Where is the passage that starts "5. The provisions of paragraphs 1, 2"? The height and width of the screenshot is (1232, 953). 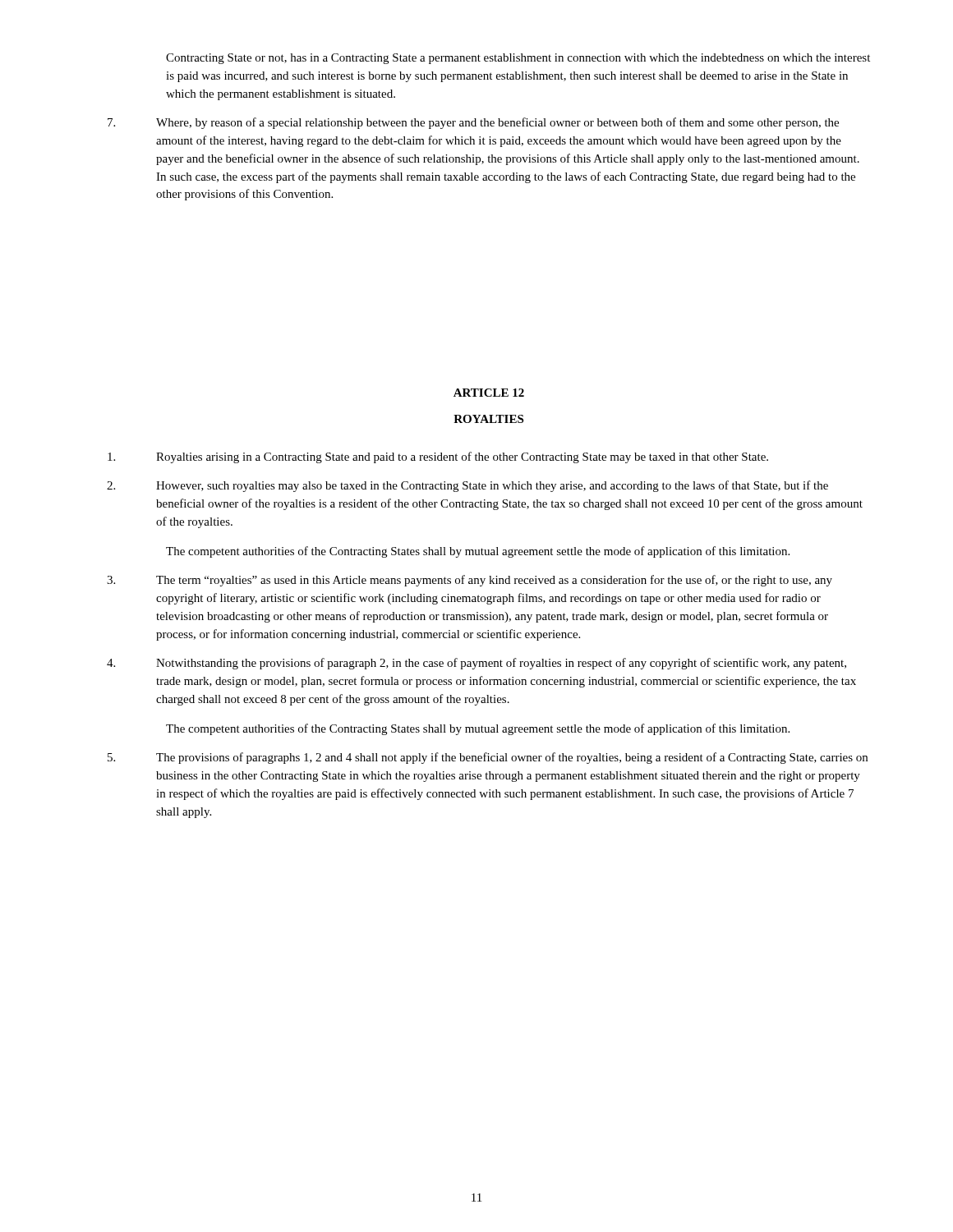pos(489,785)
